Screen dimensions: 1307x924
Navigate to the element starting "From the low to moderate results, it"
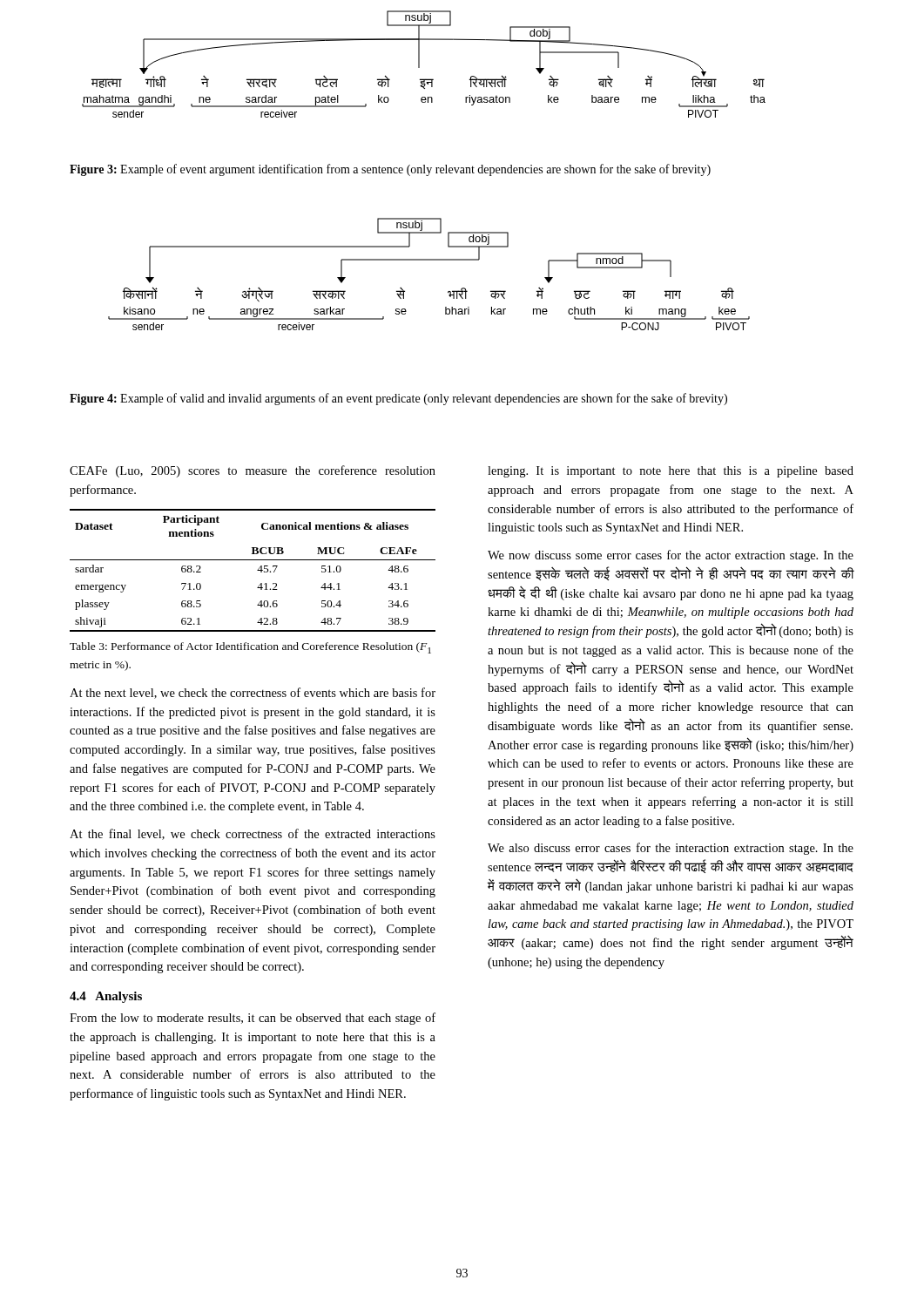253,1056
